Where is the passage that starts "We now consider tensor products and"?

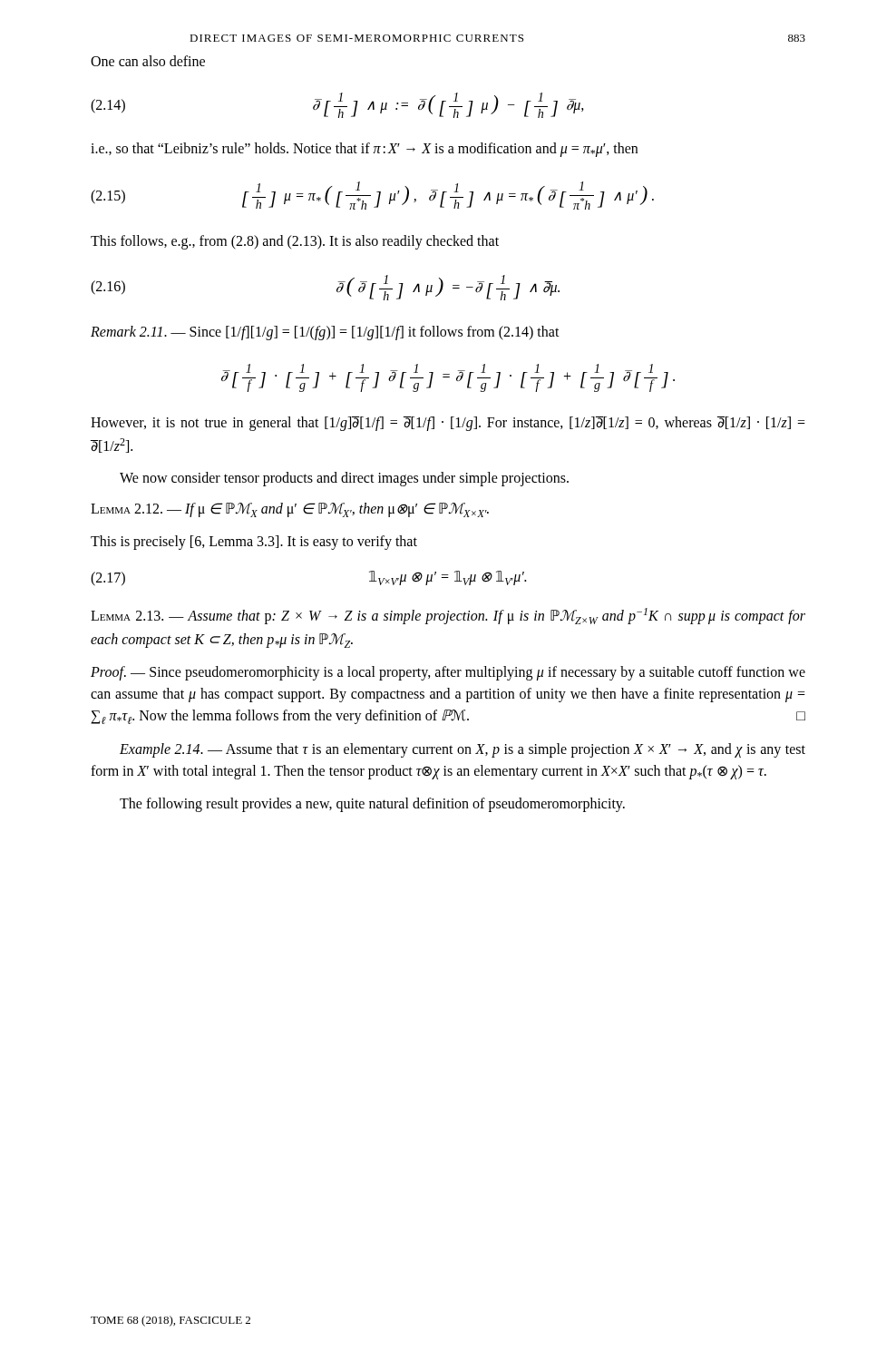[x=448, y=478]
